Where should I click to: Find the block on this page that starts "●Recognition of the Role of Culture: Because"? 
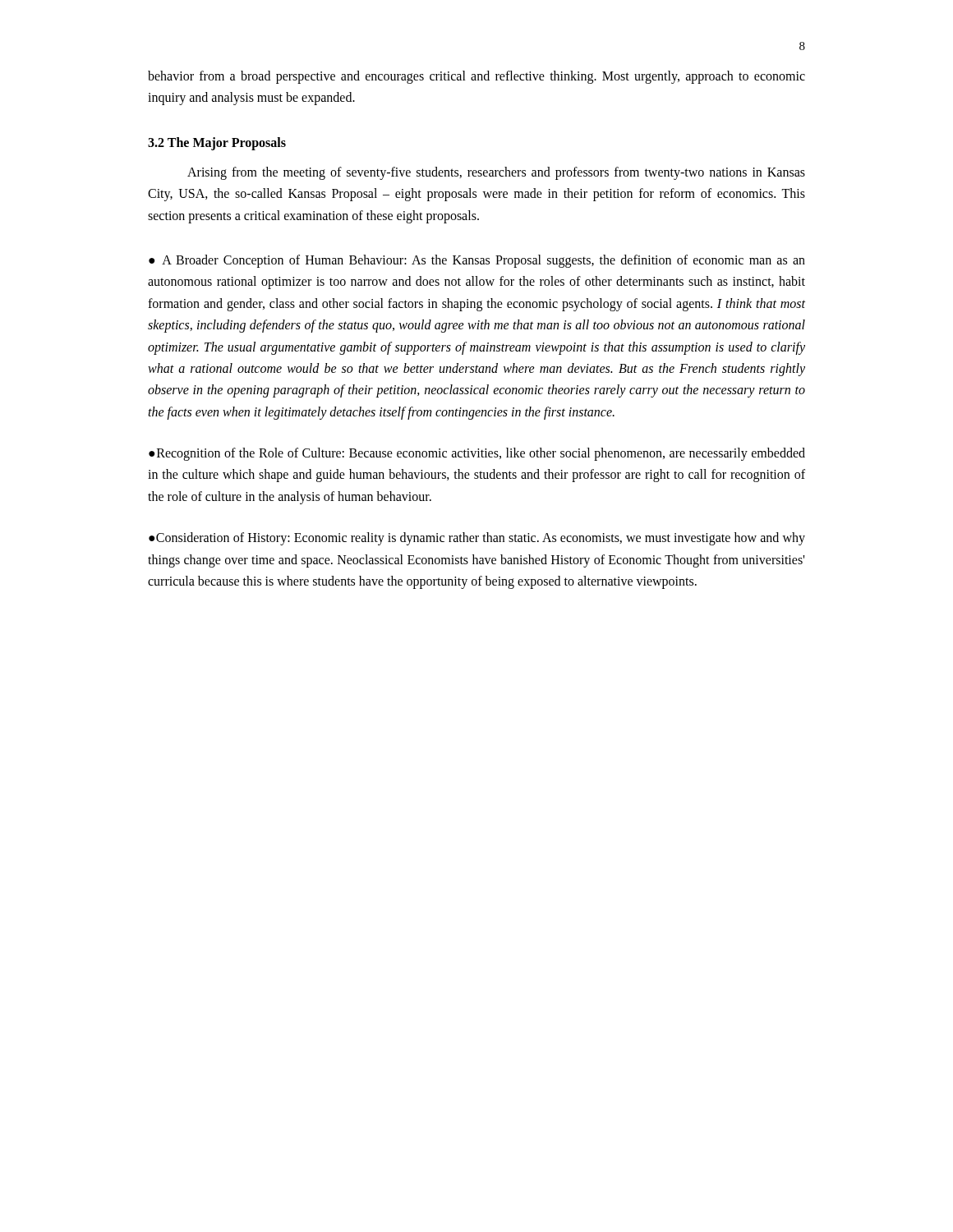click(476, 475)
